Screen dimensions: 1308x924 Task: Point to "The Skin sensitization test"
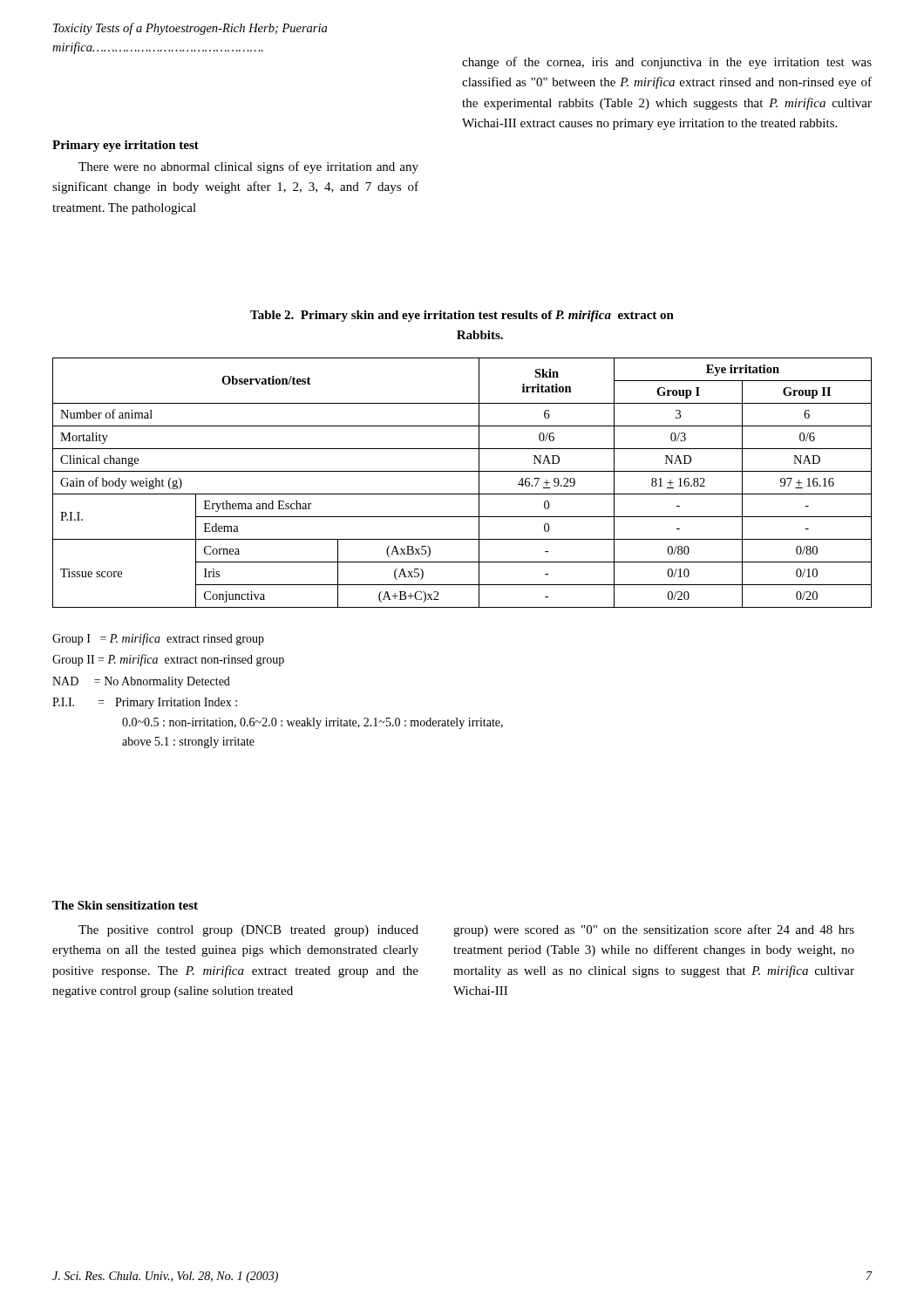[125, 905]
